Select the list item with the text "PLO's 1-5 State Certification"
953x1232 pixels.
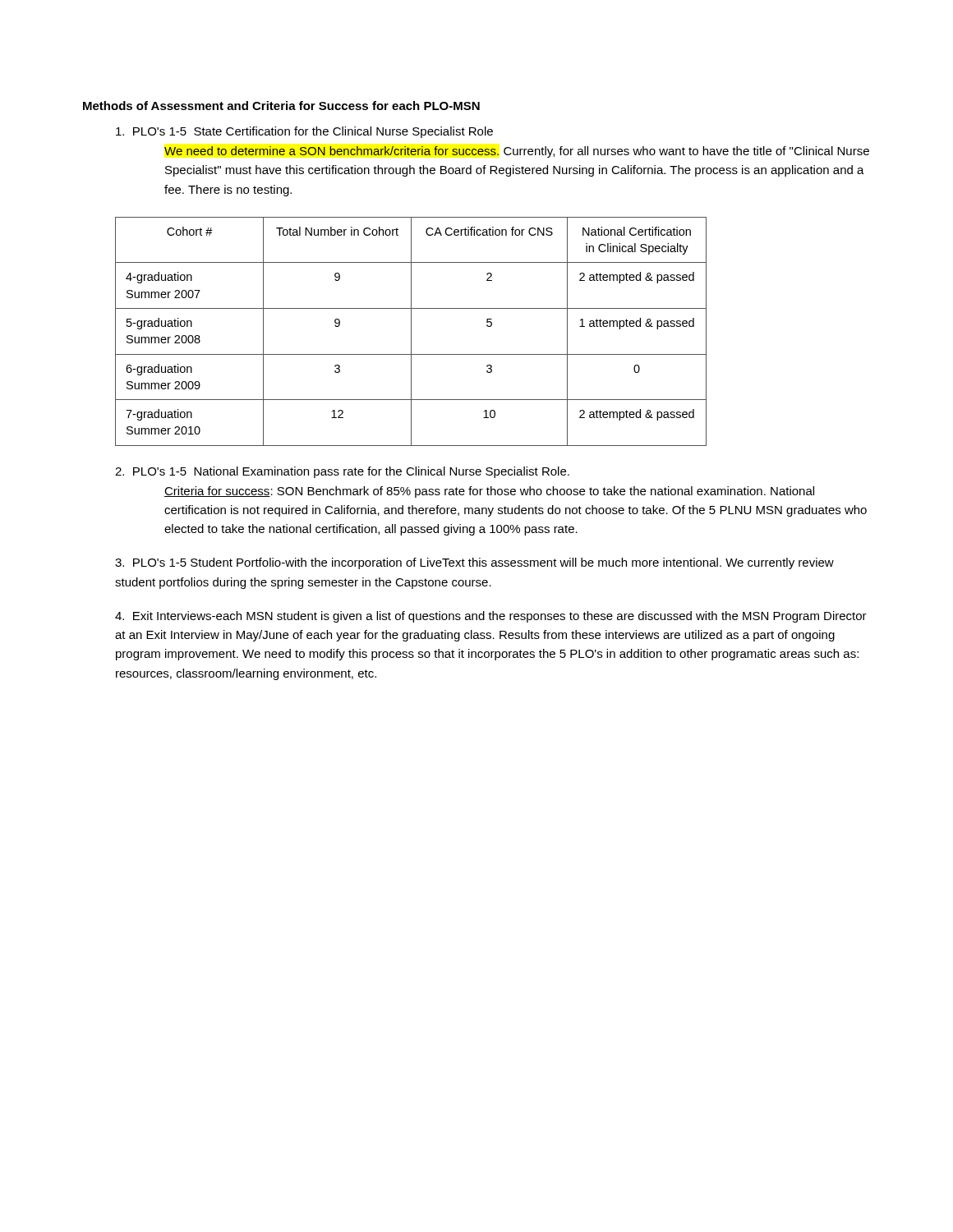493,161
